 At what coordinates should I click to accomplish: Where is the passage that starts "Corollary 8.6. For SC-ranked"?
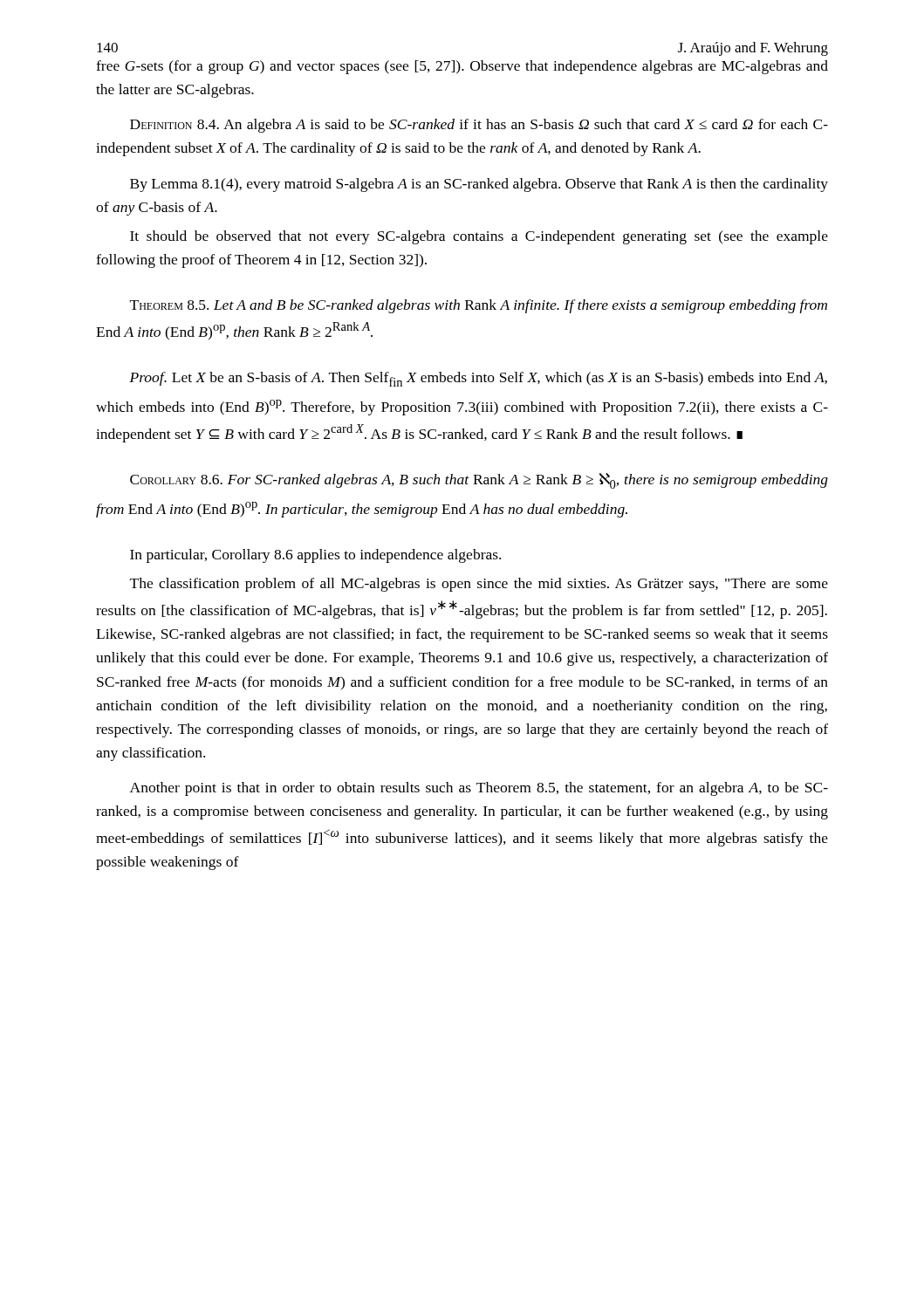pyautogui.click(x=462, y=494)
